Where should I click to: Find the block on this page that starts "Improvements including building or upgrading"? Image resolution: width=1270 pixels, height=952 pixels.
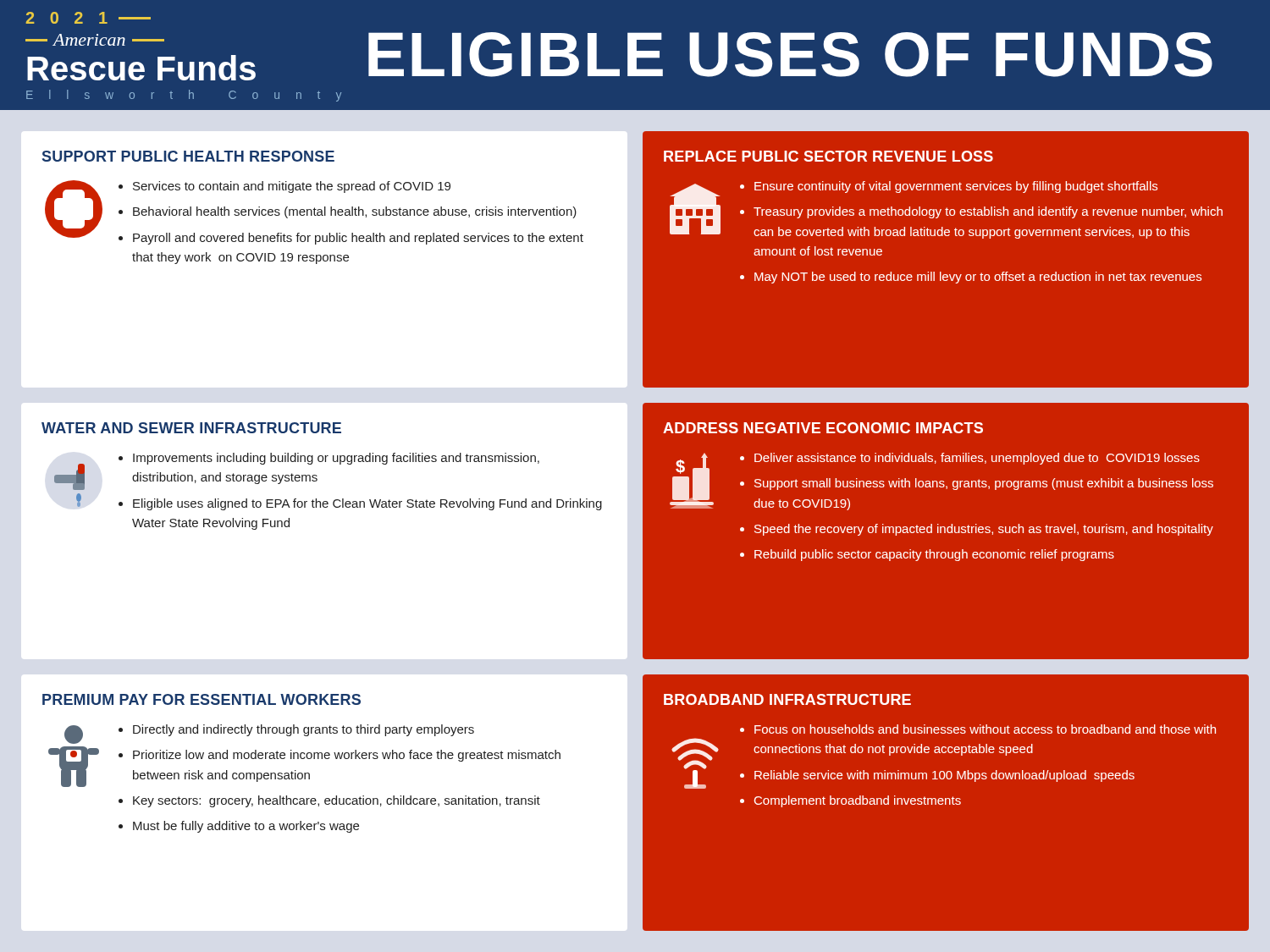pyautogui.click(x=336, y=467)
